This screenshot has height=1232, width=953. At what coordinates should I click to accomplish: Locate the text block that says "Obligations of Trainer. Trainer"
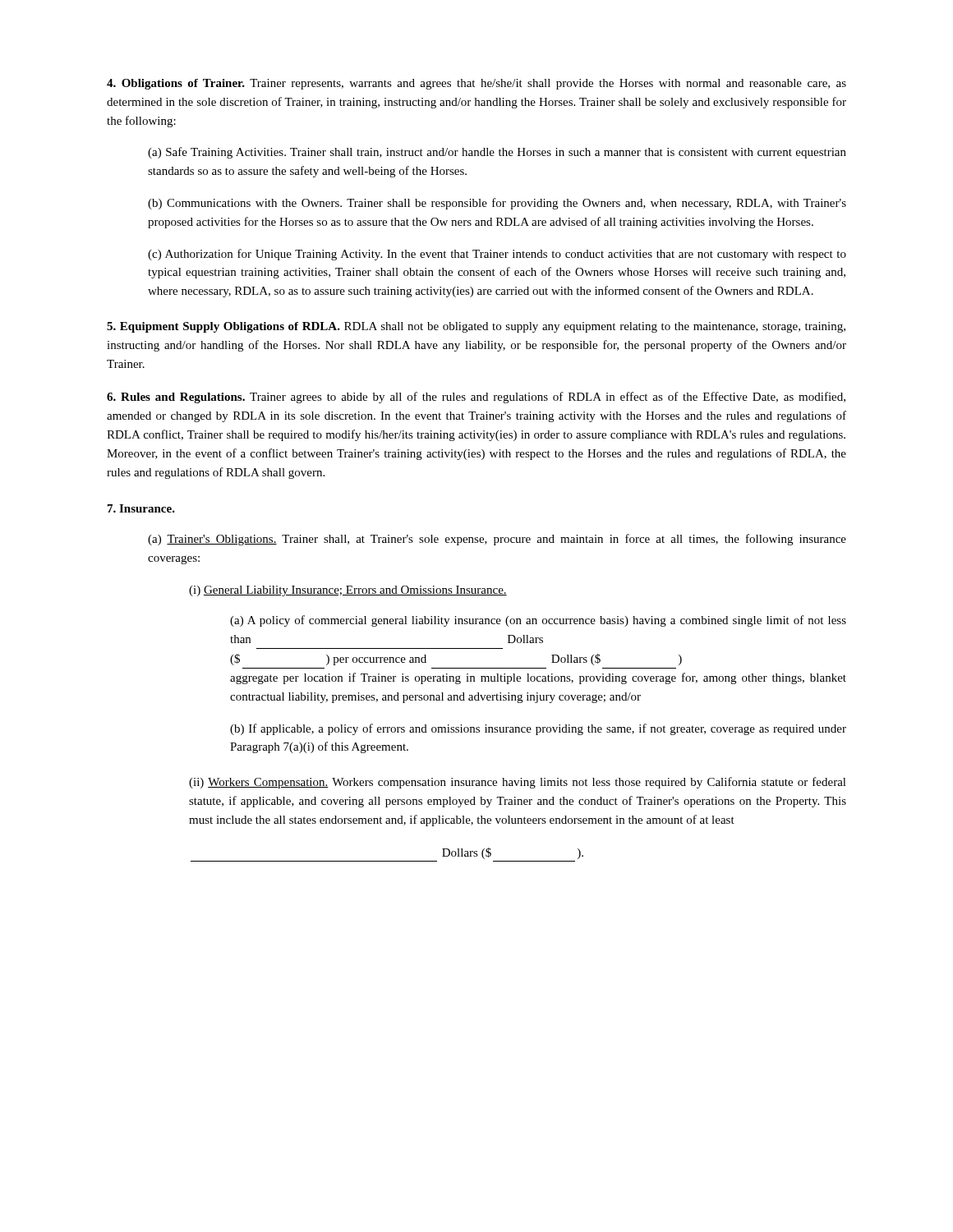(476, 102)
